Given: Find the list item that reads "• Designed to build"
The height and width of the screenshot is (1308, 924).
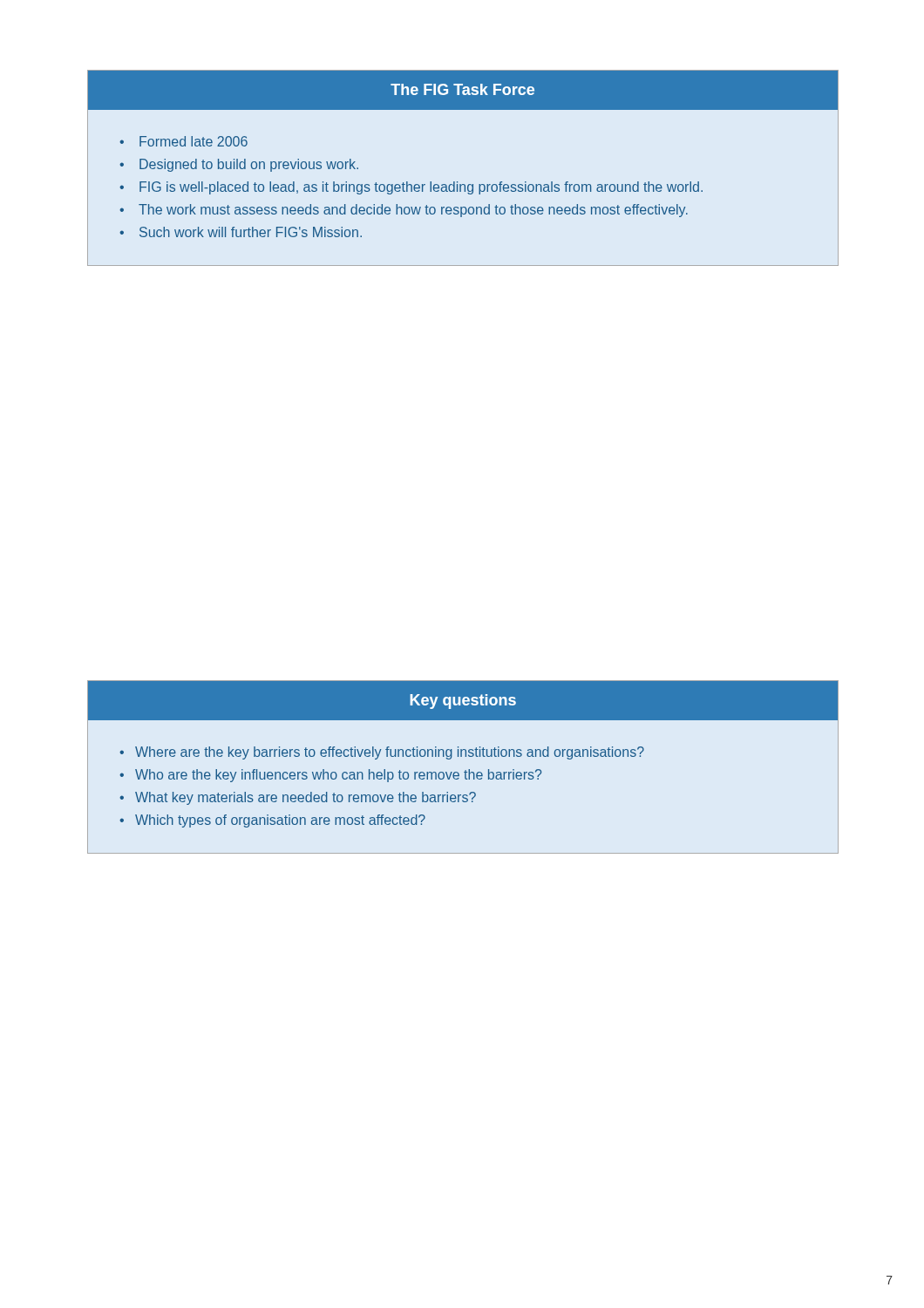Looking at the screenshot, I should (x=239, y=165).
